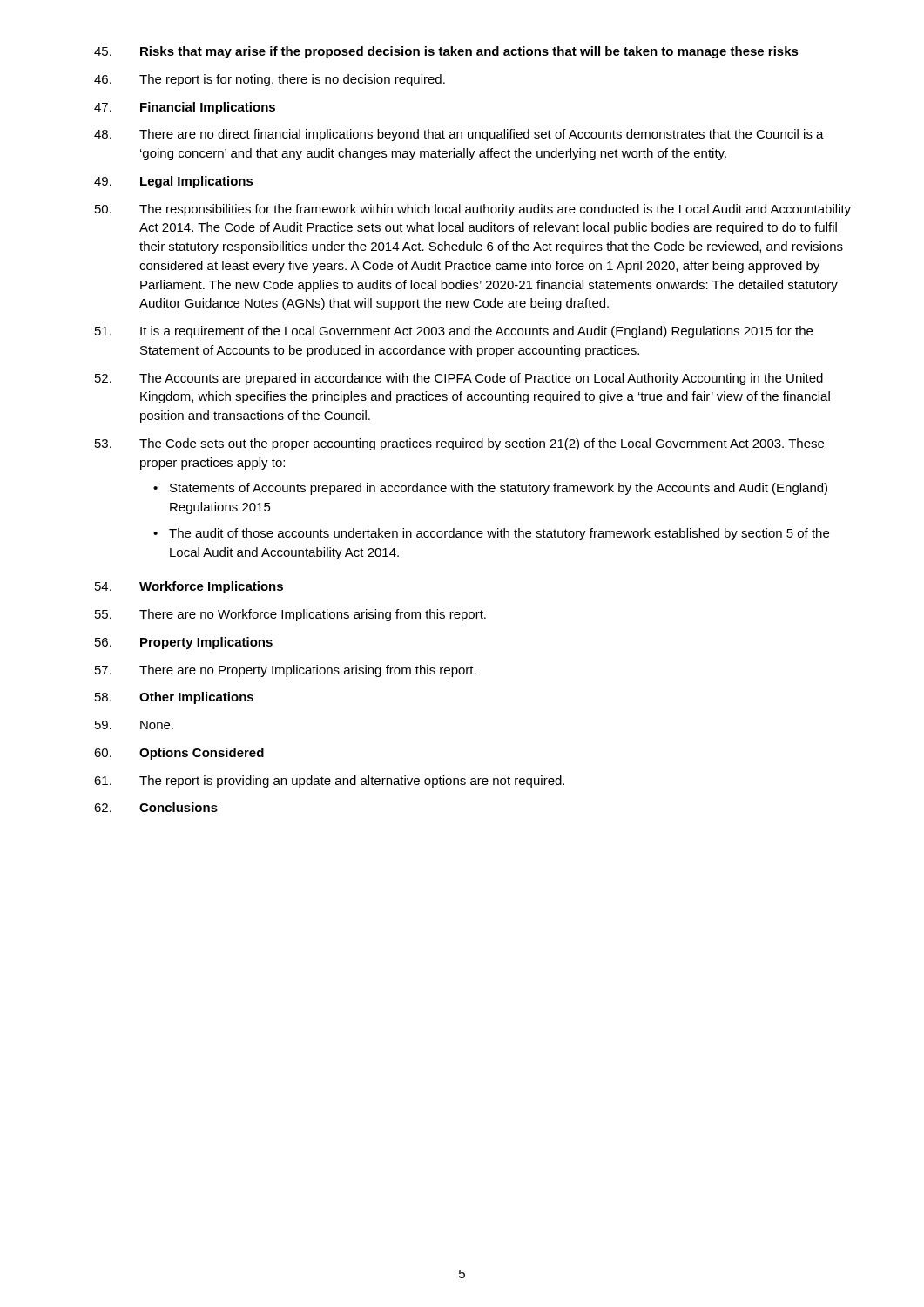
Task: Select the list item that reads "46. The report is for"
Action: click(x=270, y=80)
